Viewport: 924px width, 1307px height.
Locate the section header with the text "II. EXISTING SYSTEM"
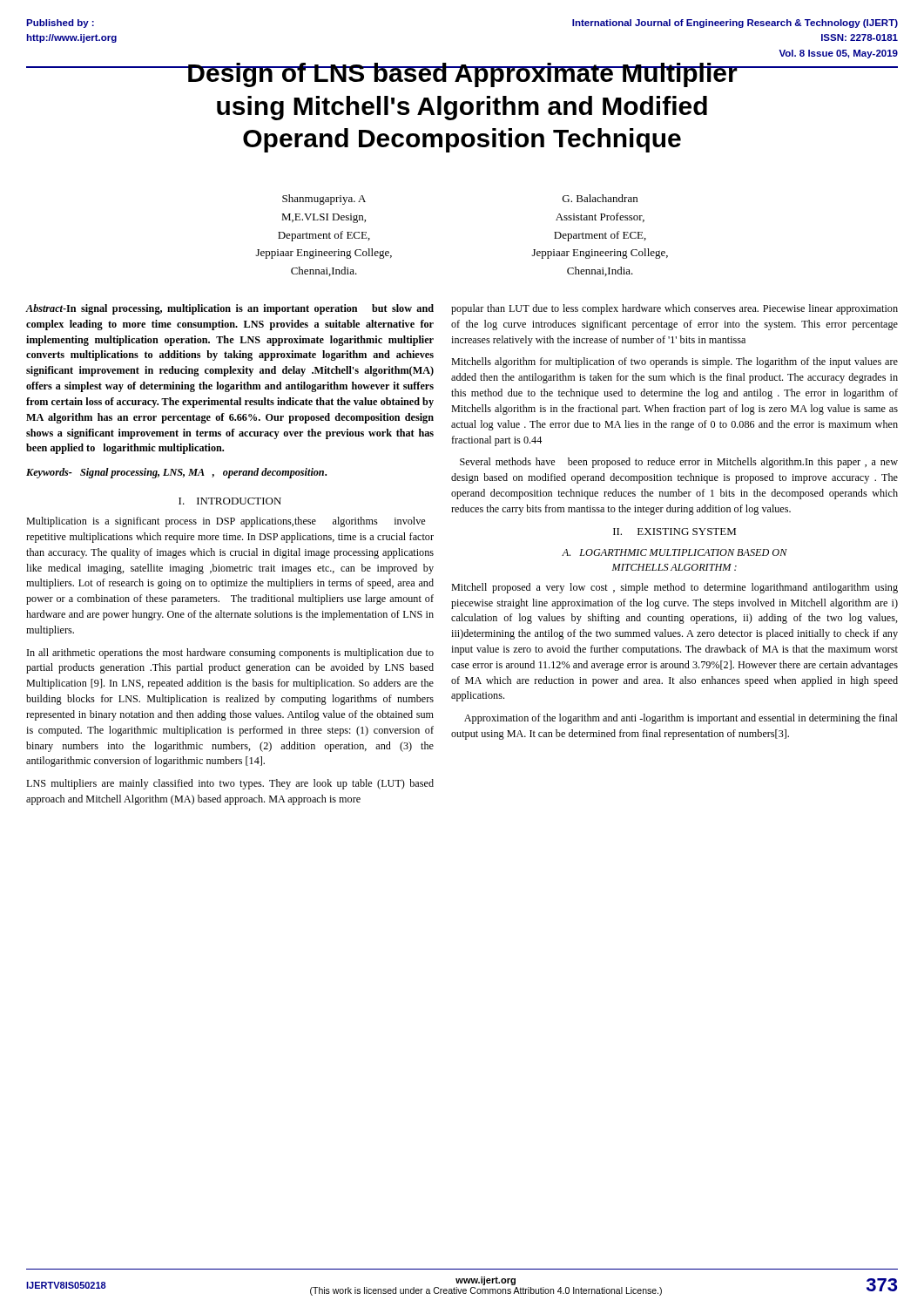pos(674,531)
